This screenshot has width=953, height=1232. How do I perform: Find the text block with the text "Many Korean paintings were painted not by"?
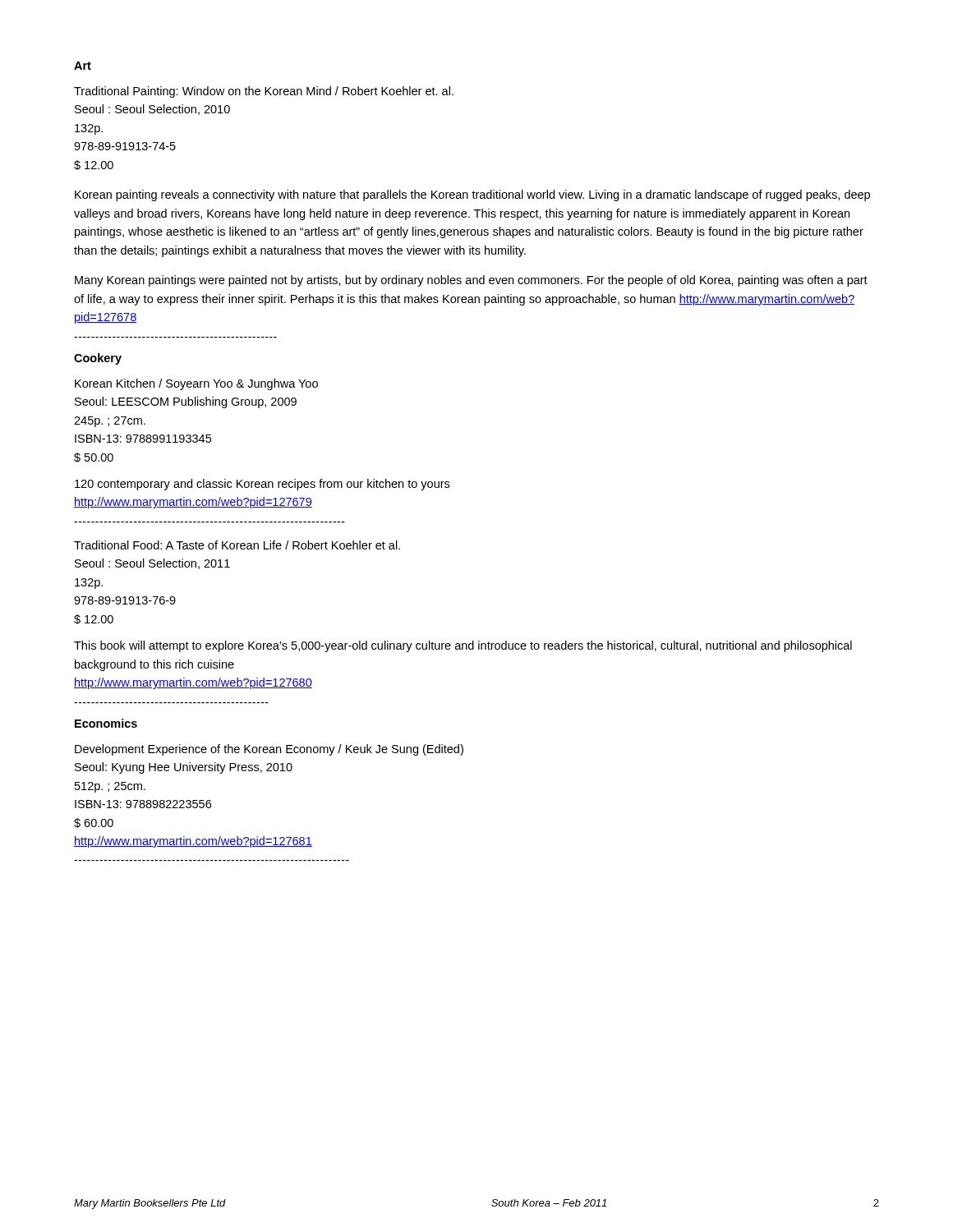476,299
